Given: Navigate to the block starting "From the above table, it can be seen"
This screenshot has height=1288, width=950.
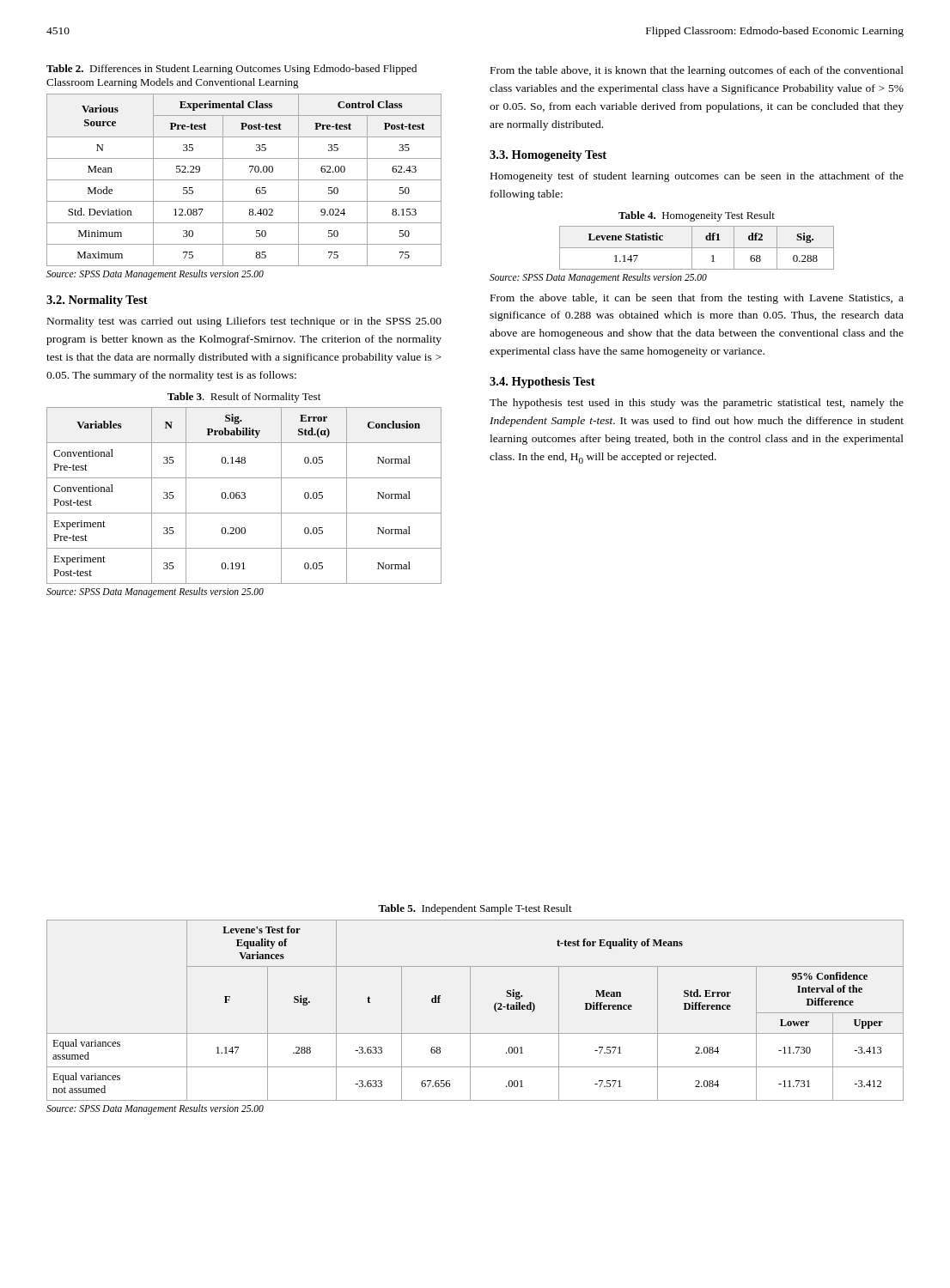Looking at the screenshot, I should [697, 324].
